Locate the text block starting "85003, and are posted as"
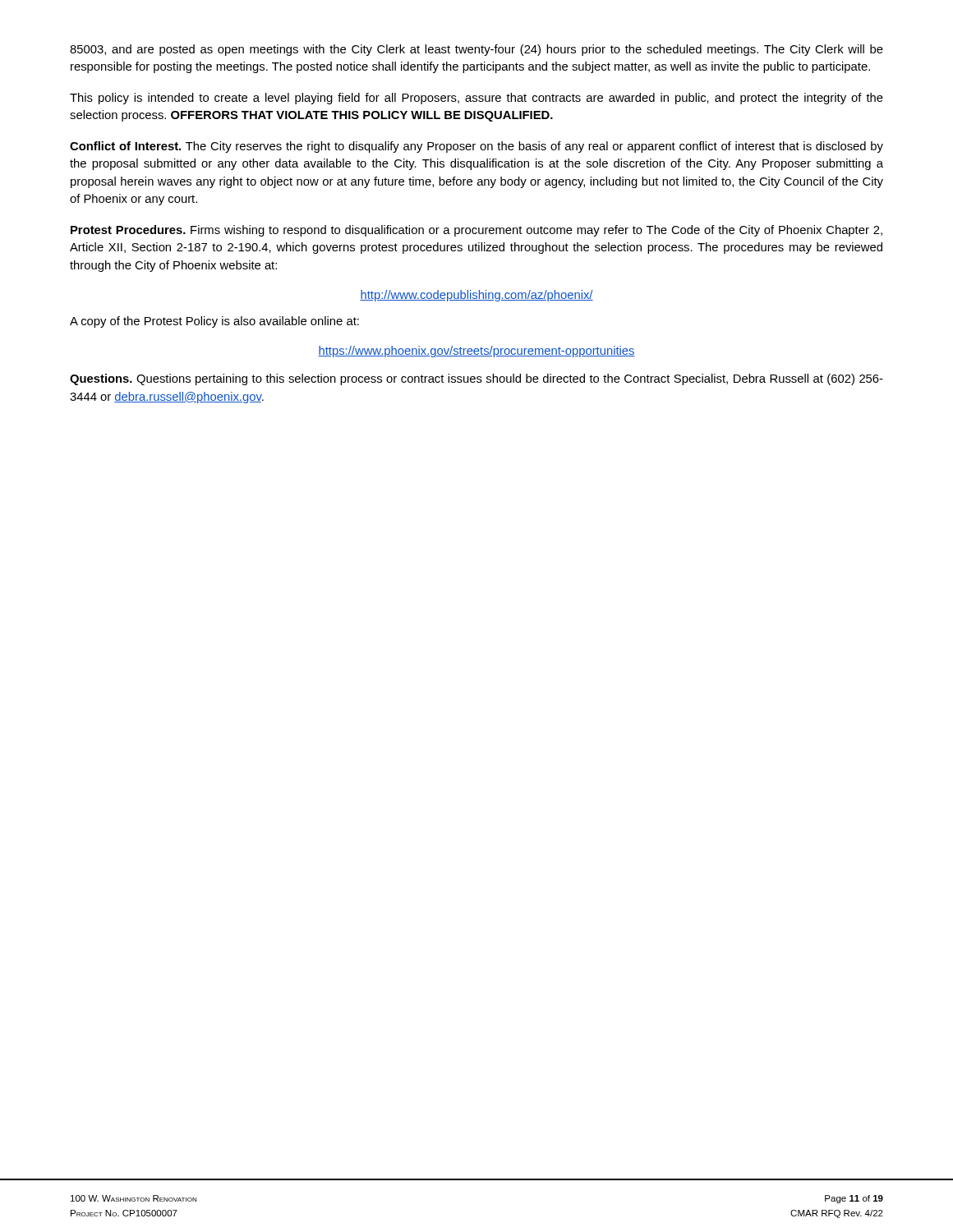 [476, 58]
